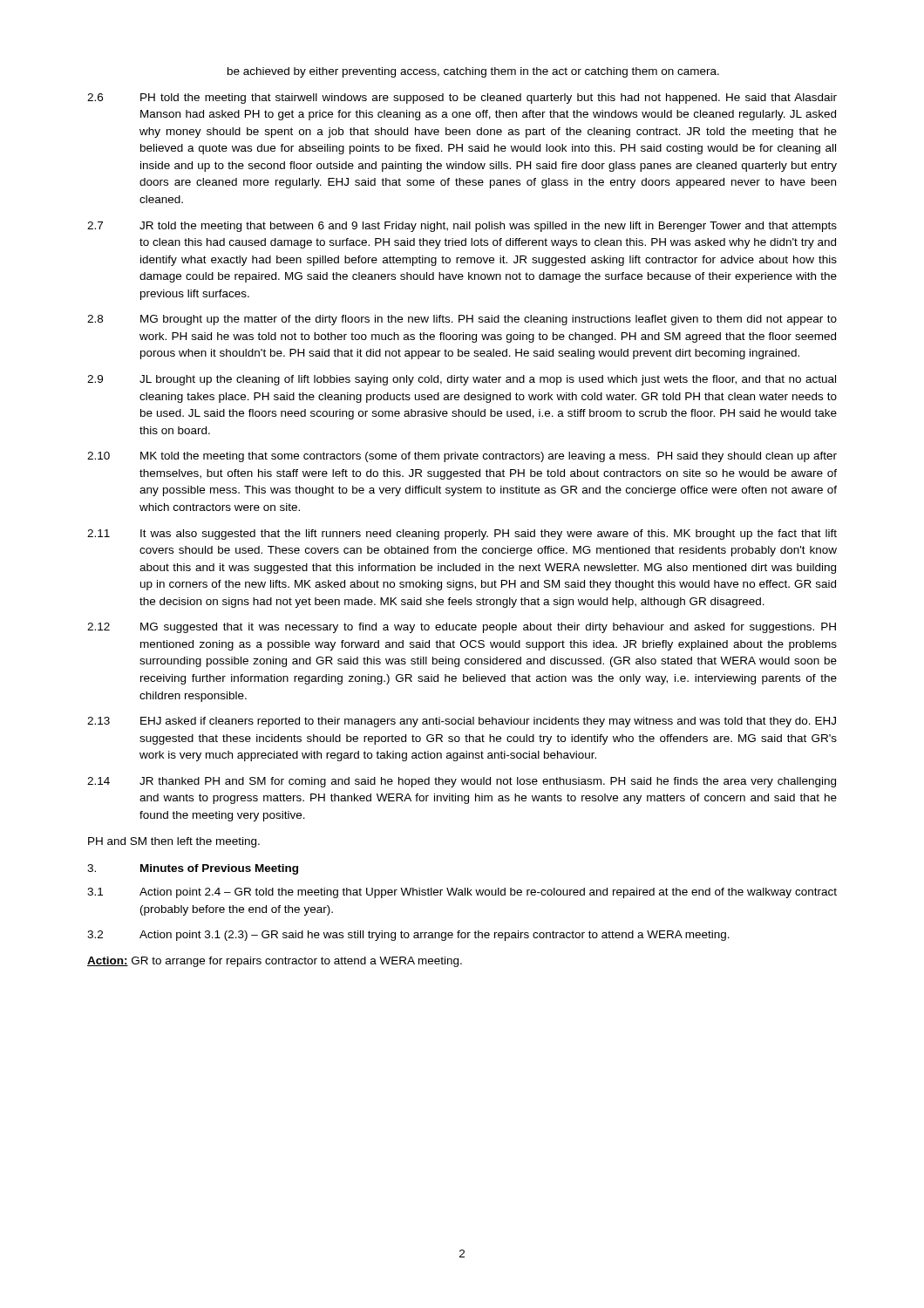This screenshot has height=1308, width=924.
Task: Locate the text starting "2.11 It was also suggested that the lift"
Action: [462, 567]
